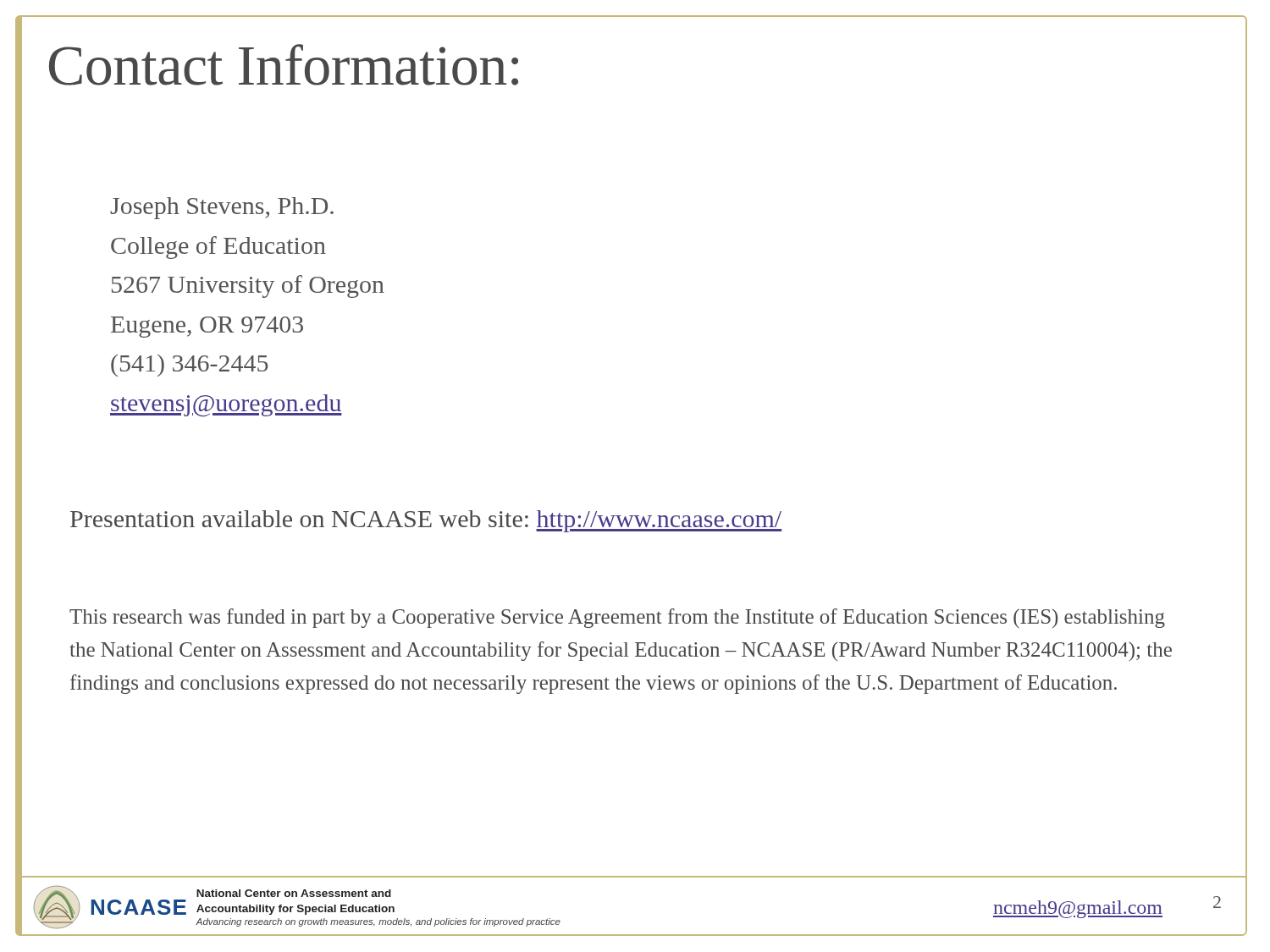Point to the text starting "Joseph Stevens, Ph.D. College of Education 5267"
Screen dimensions: 952x1270
click(247, 304)
